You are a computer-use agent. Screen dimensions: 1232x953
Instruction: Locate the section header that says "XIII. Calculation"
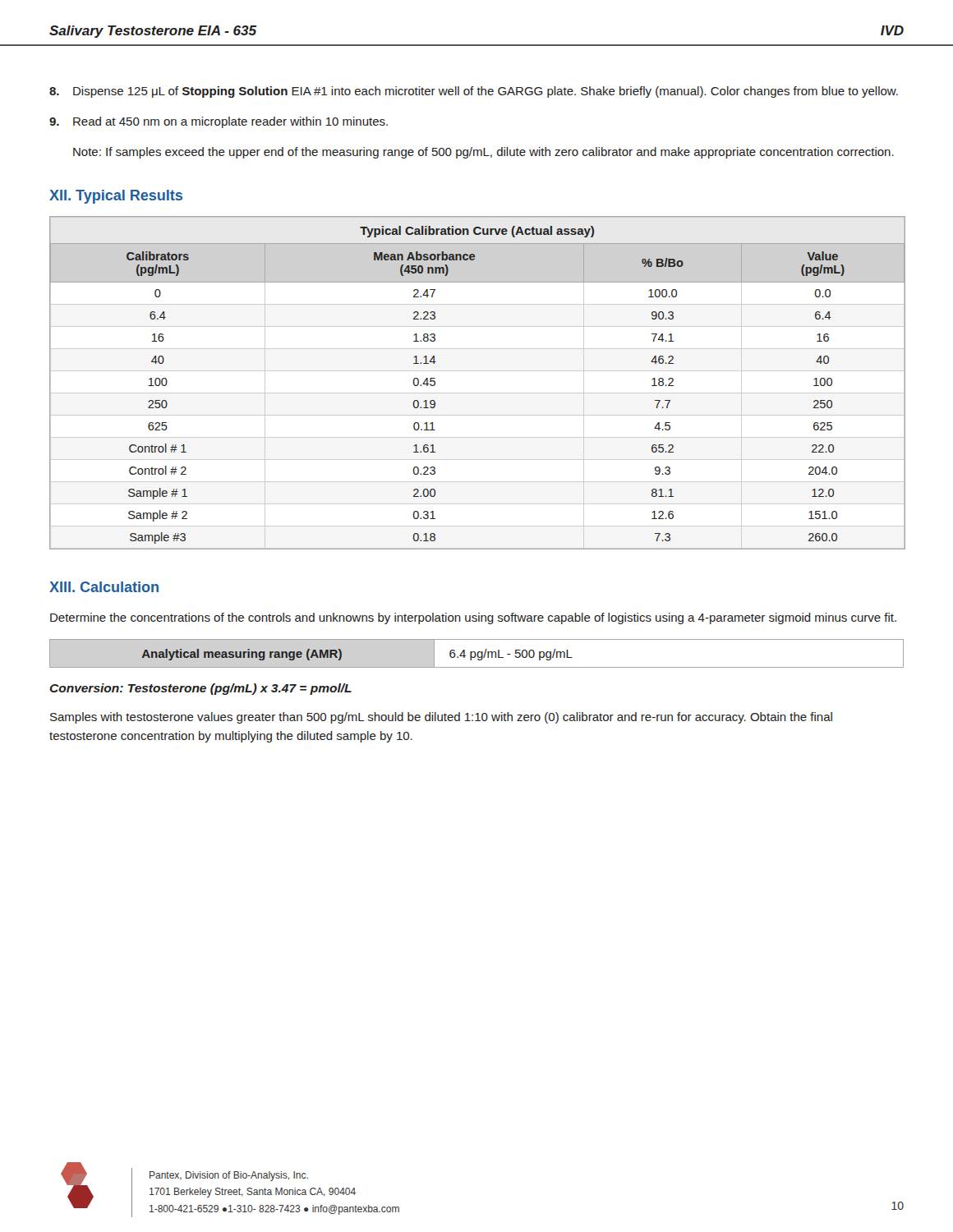(104, 587)
